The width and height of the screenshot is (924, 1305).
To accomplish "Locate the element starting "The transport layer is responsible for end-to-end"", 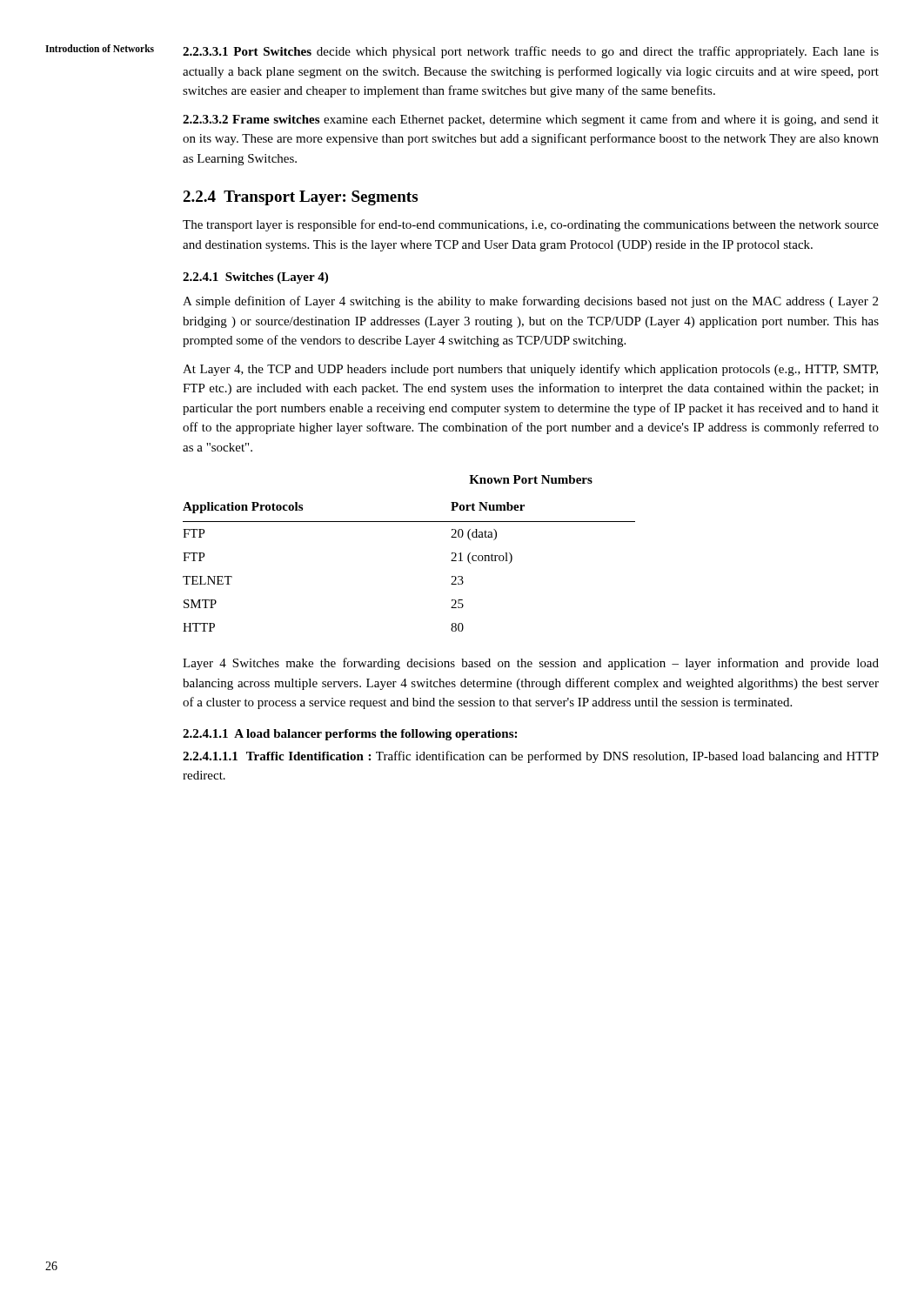I will click(x=531, y=235).
